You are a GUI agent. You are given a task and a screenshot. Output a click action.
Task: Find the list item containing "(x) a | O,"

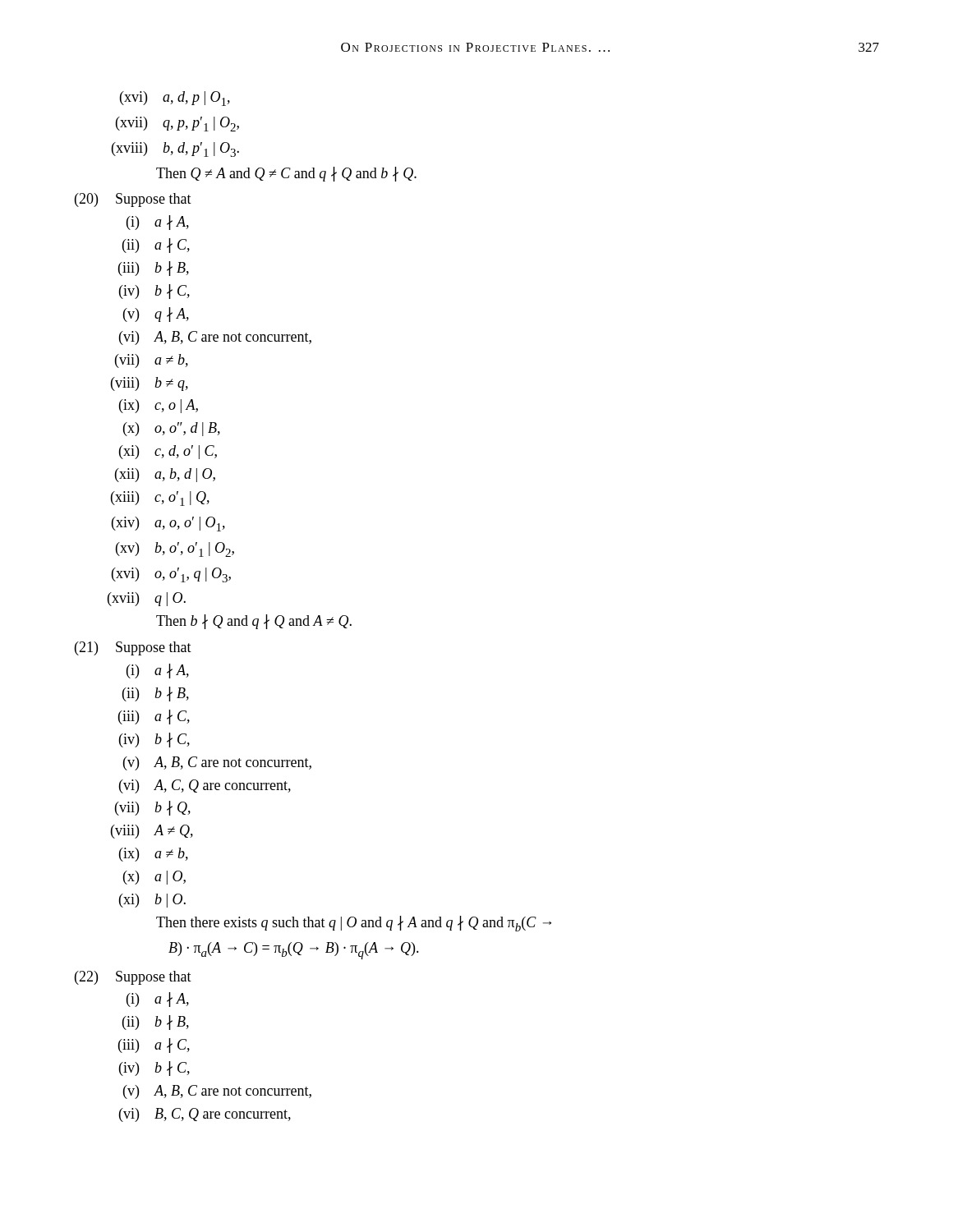[130, 877]
